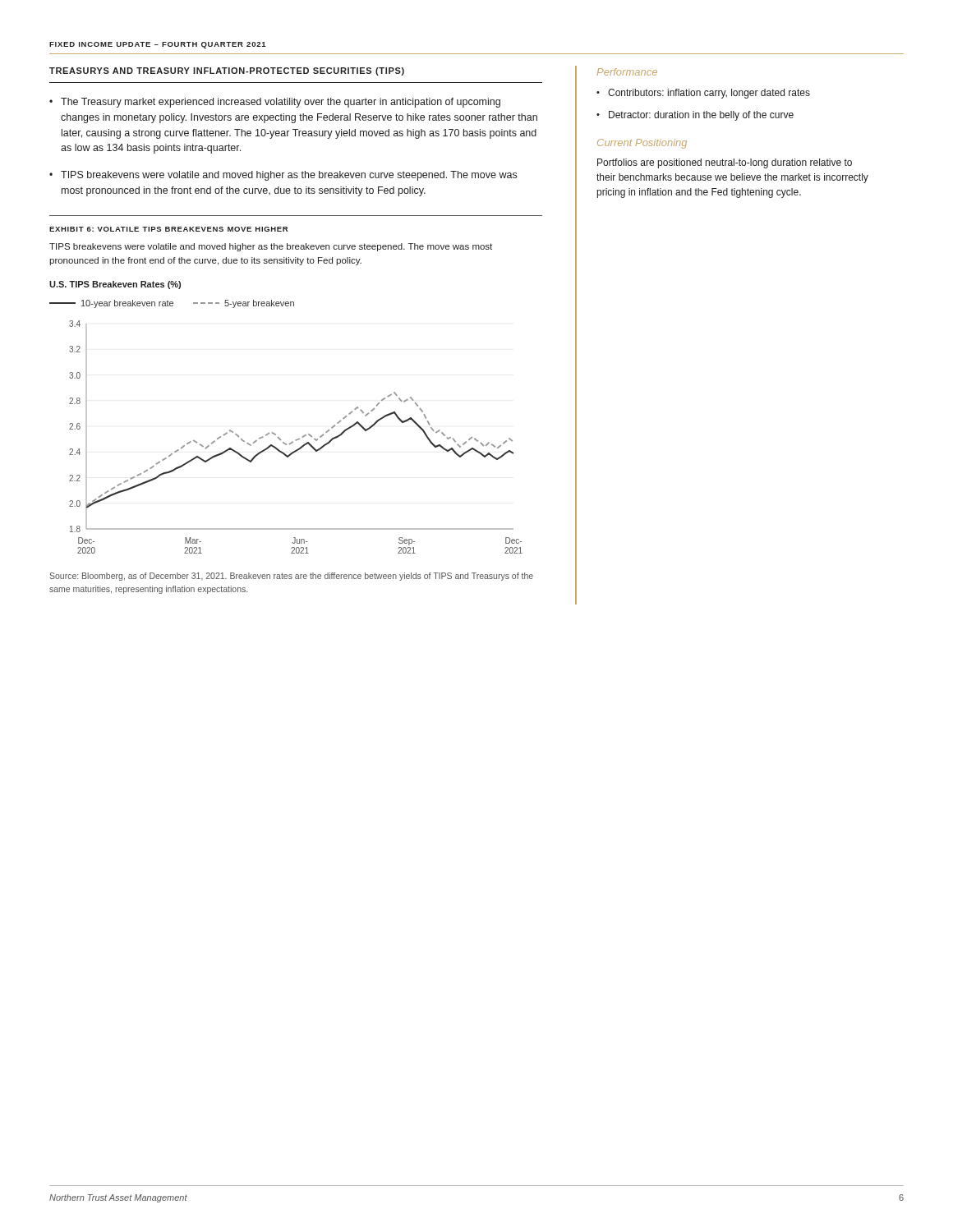Click on the section header that says "TREASURYS AND TREASURY"
953x1232 pixels.
pos(296,74)
